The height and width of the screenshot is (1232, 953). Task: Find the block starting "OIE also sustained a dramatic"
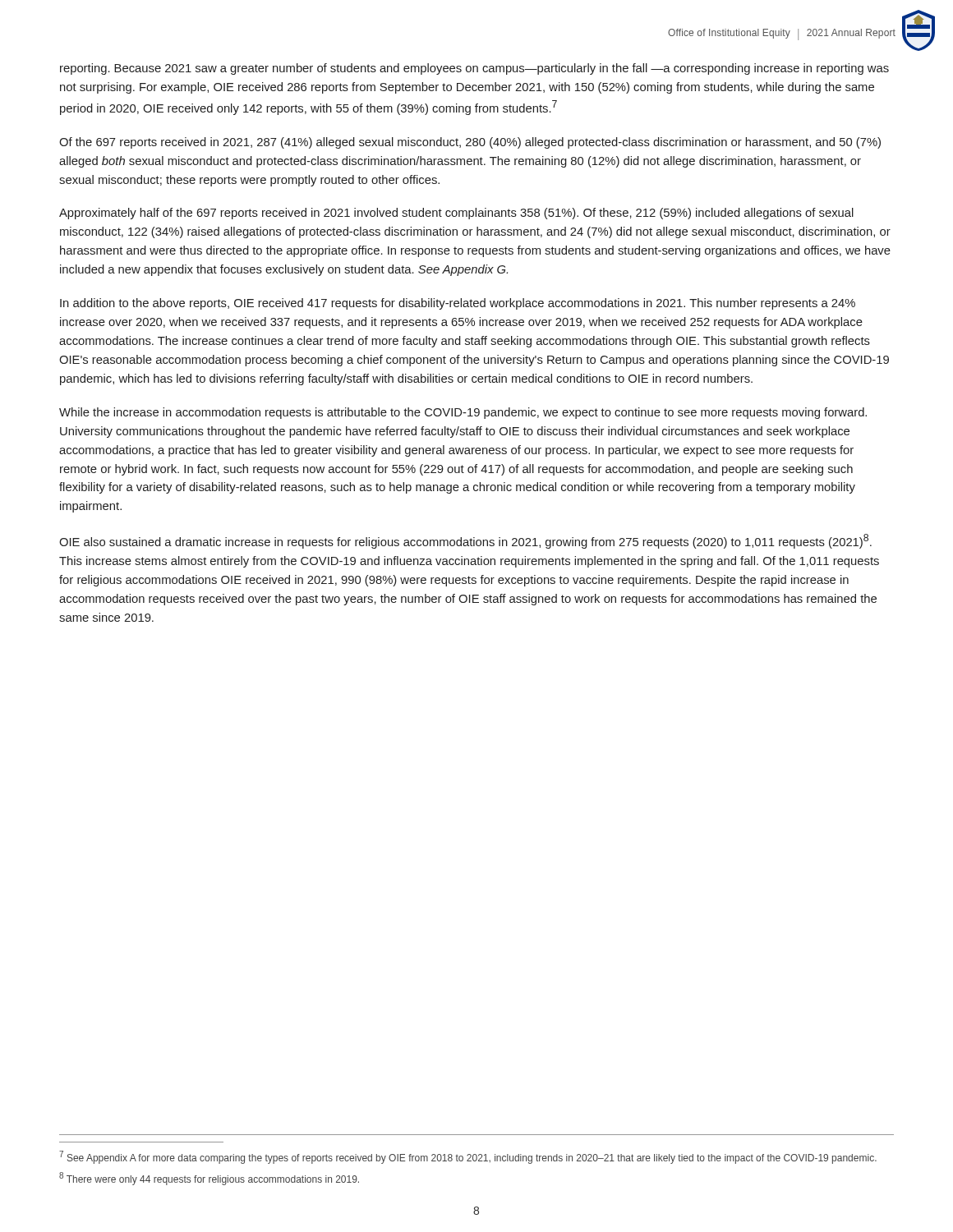click(469, 578)
